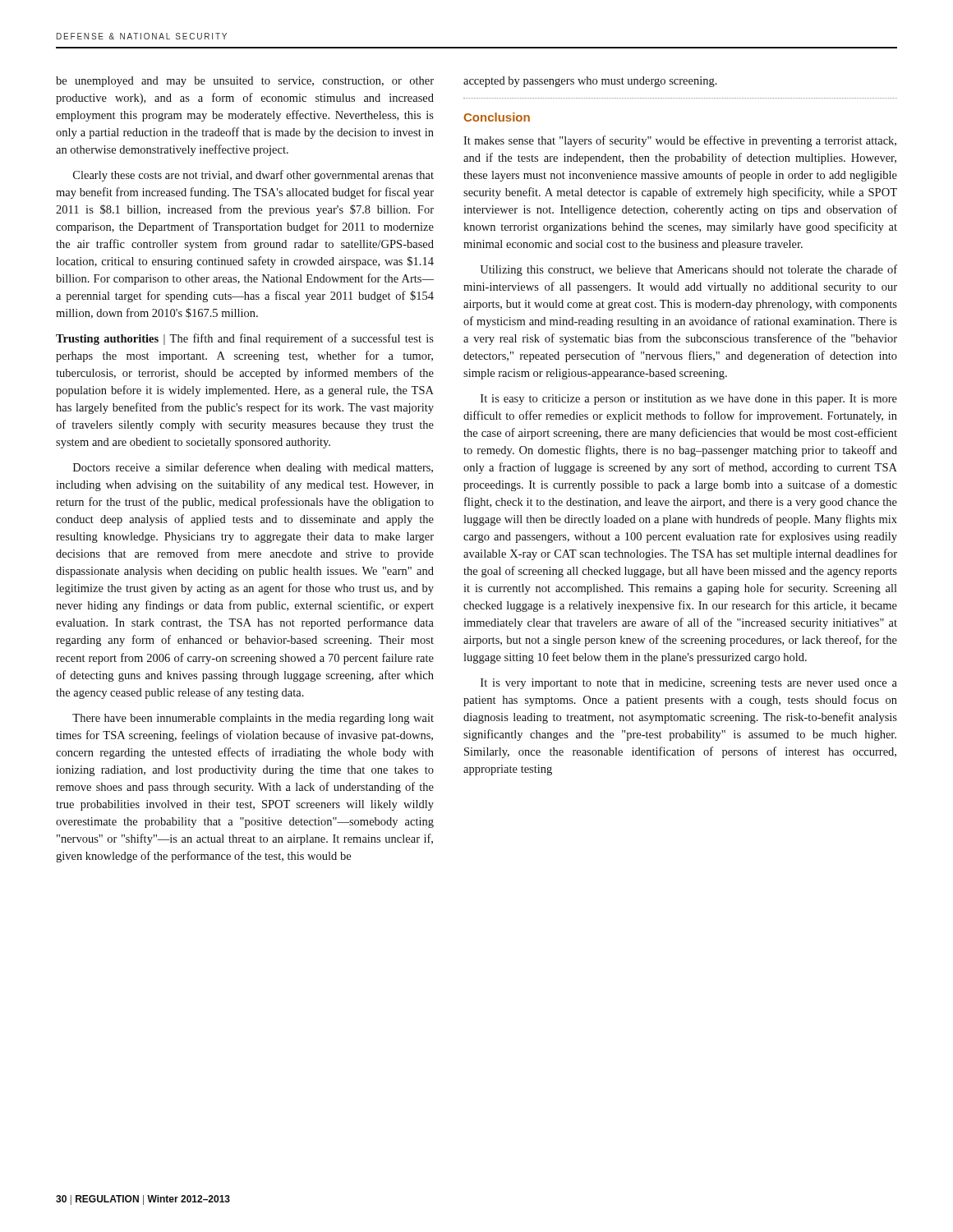Find the text block starting "accepted by passengers who must undergo screening."

(x=680, y=81)
